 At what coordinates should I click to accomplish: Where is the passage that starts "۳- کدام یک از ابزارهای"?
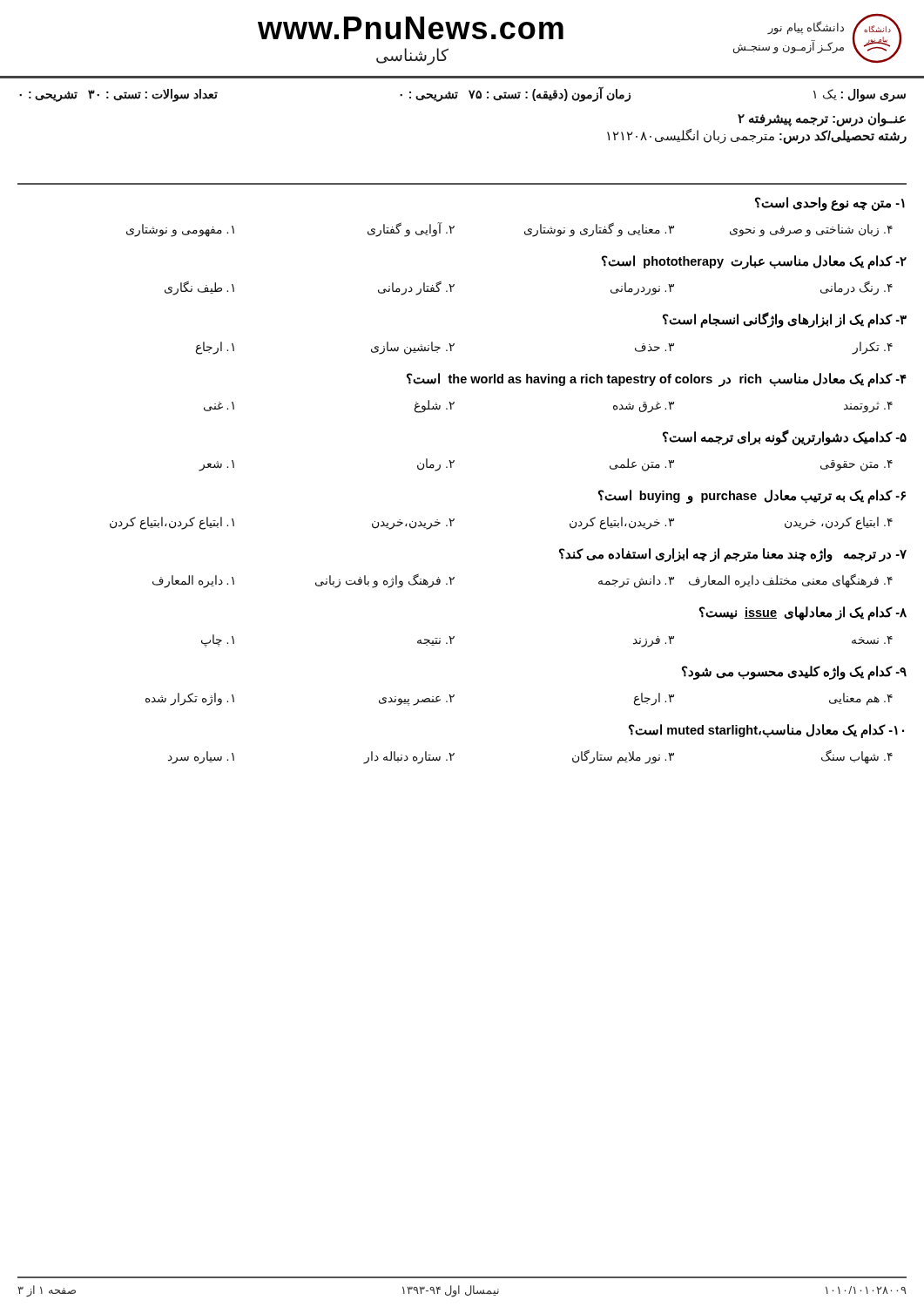click(785, 320)
